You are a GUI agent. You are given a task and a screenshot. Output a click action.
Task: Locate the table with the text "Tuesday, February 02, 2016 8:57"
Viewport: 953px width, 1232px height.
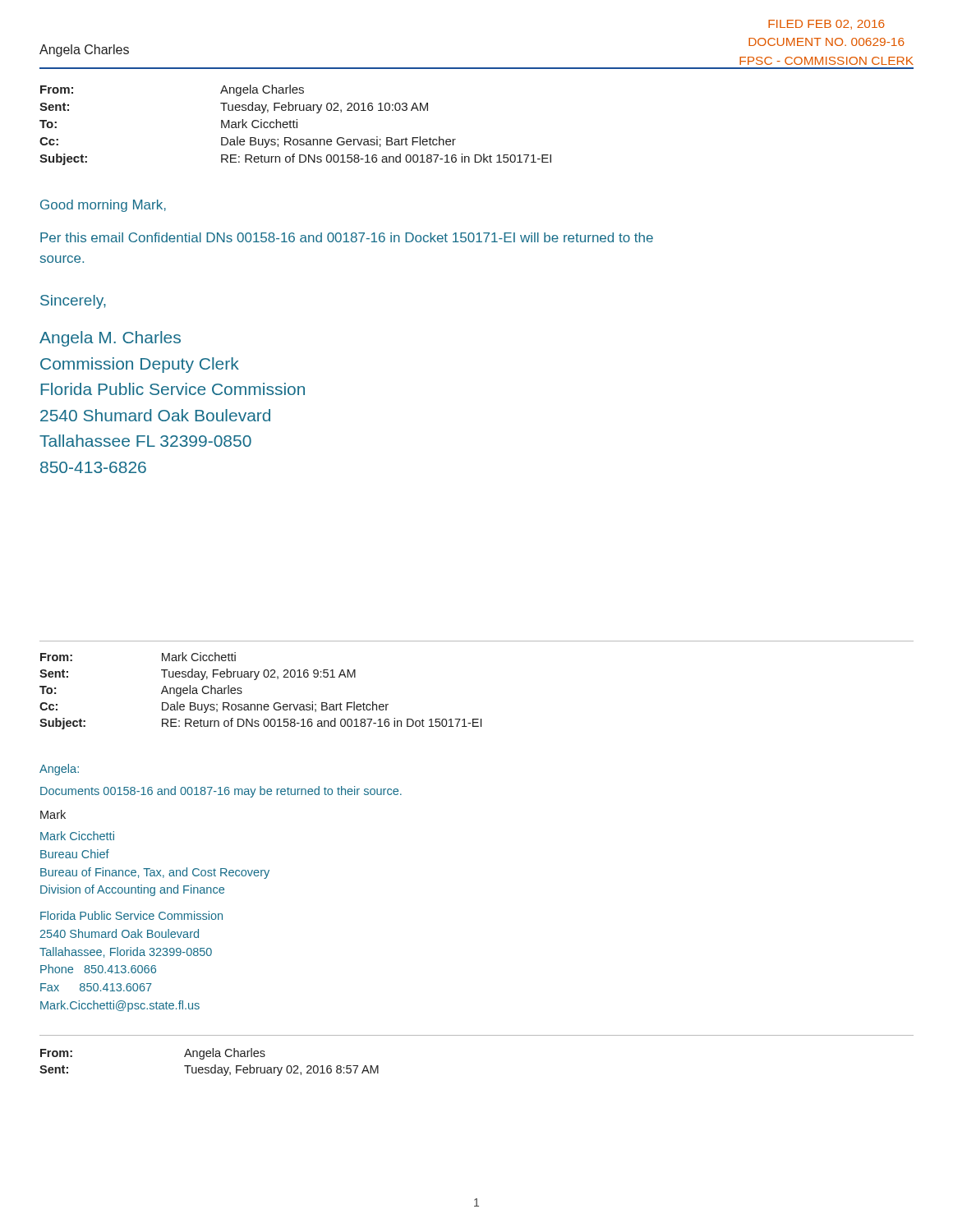coord(476,1061)
